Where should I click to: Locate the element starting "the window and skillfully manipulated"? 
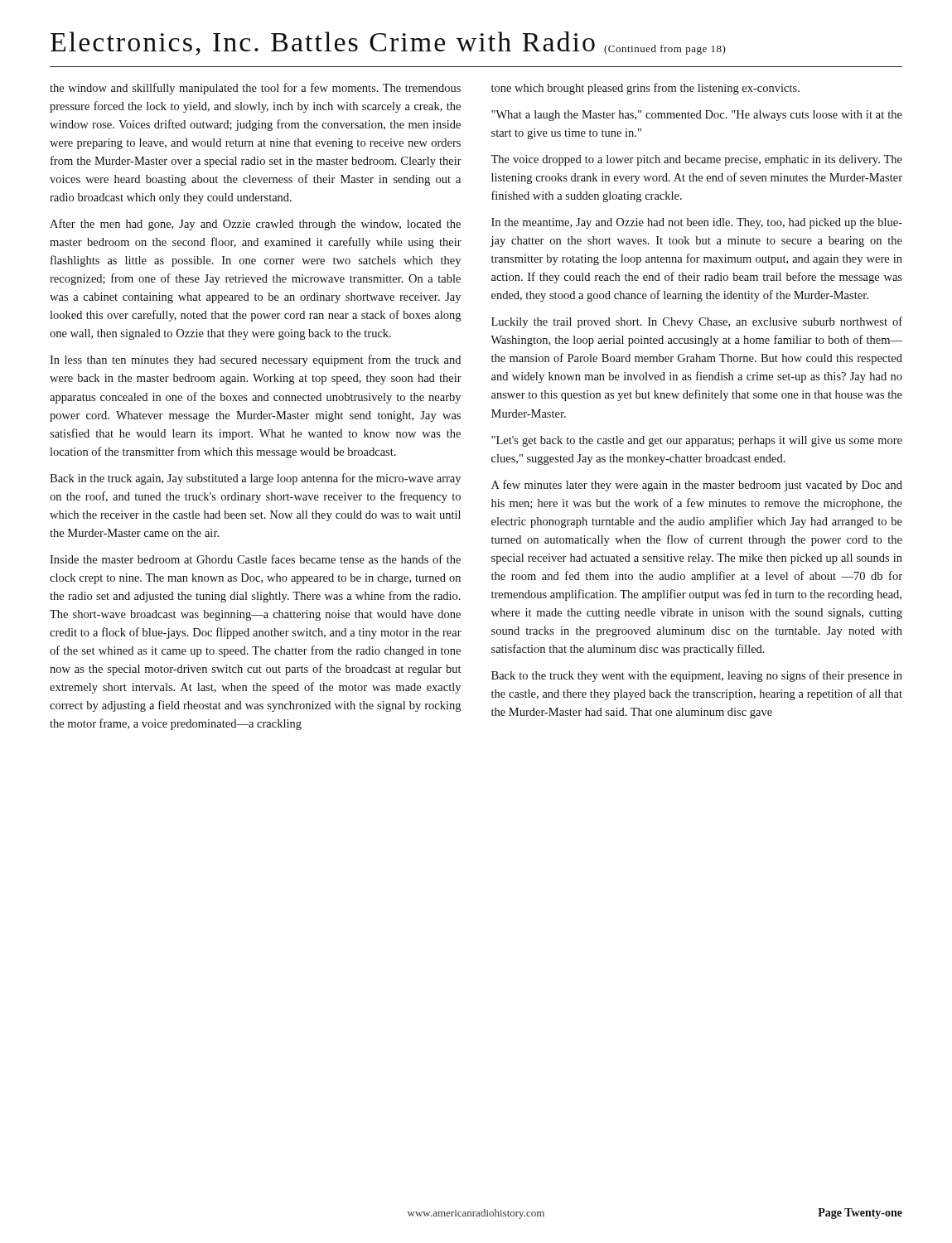coord(255,143)
